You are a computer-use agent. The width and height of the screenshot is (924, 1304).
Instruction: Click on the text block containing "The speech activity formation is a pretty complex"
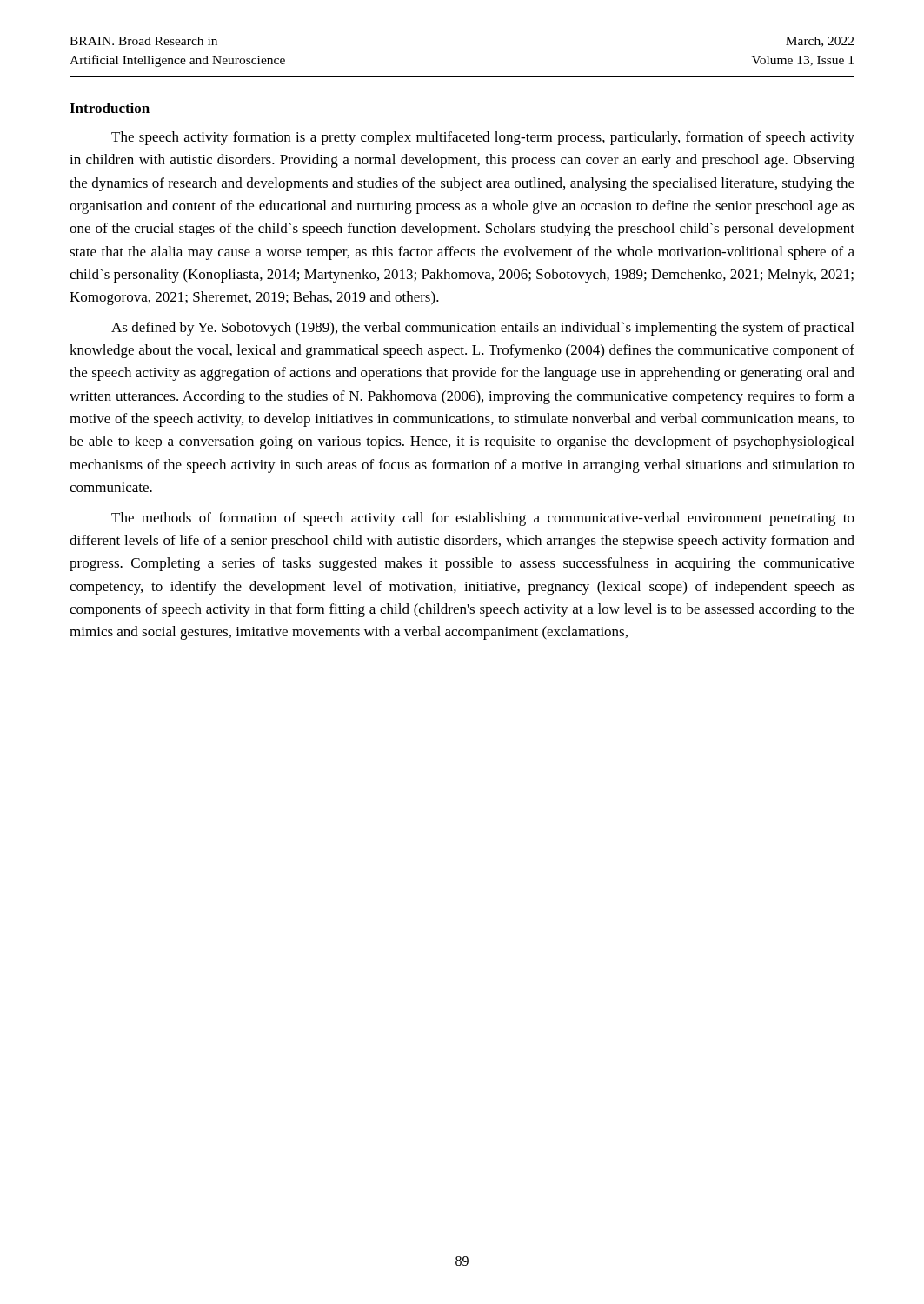point(462,385)
